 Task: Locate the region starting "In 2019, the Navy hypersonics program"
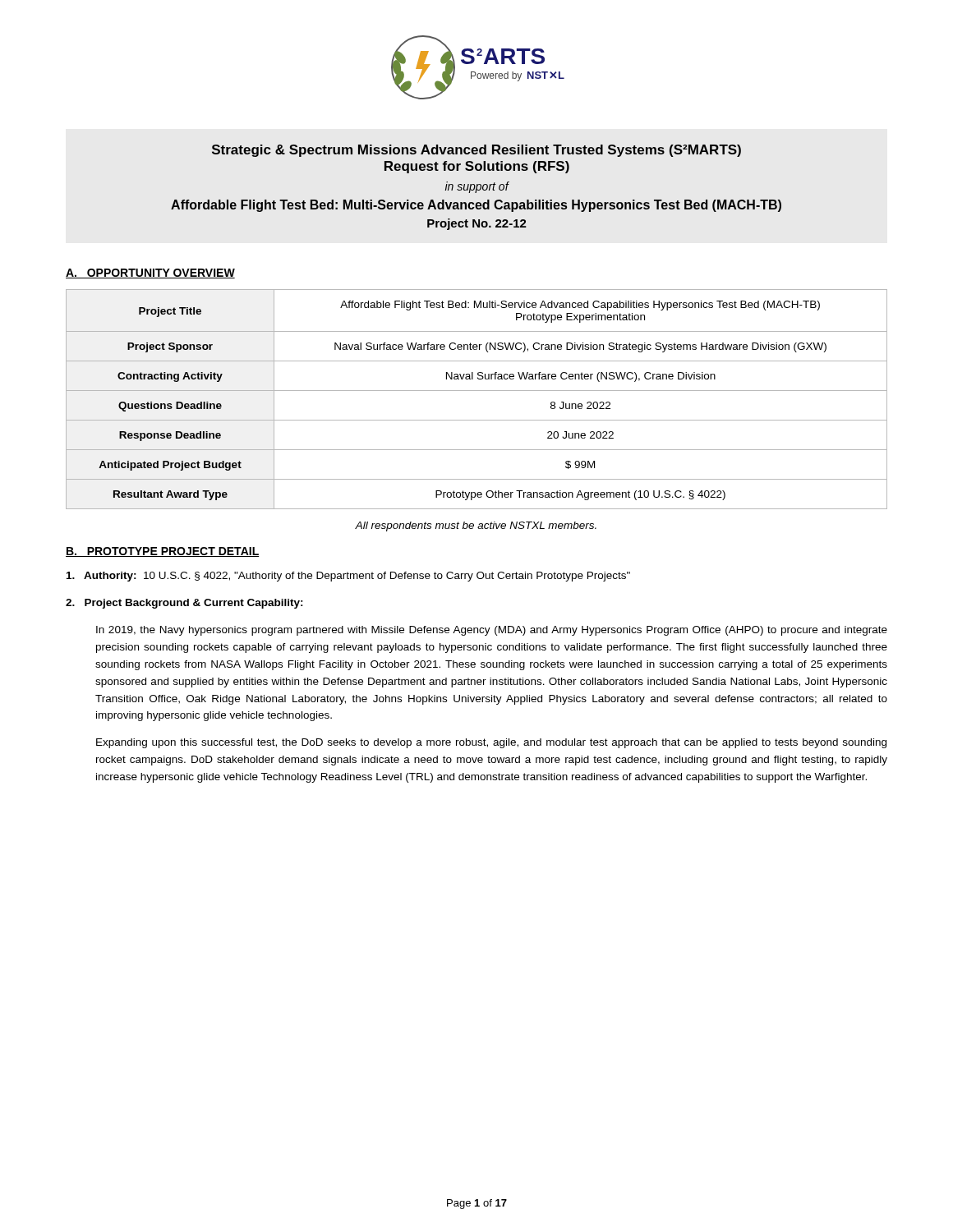pyautogui.click(x=491, y=672)
